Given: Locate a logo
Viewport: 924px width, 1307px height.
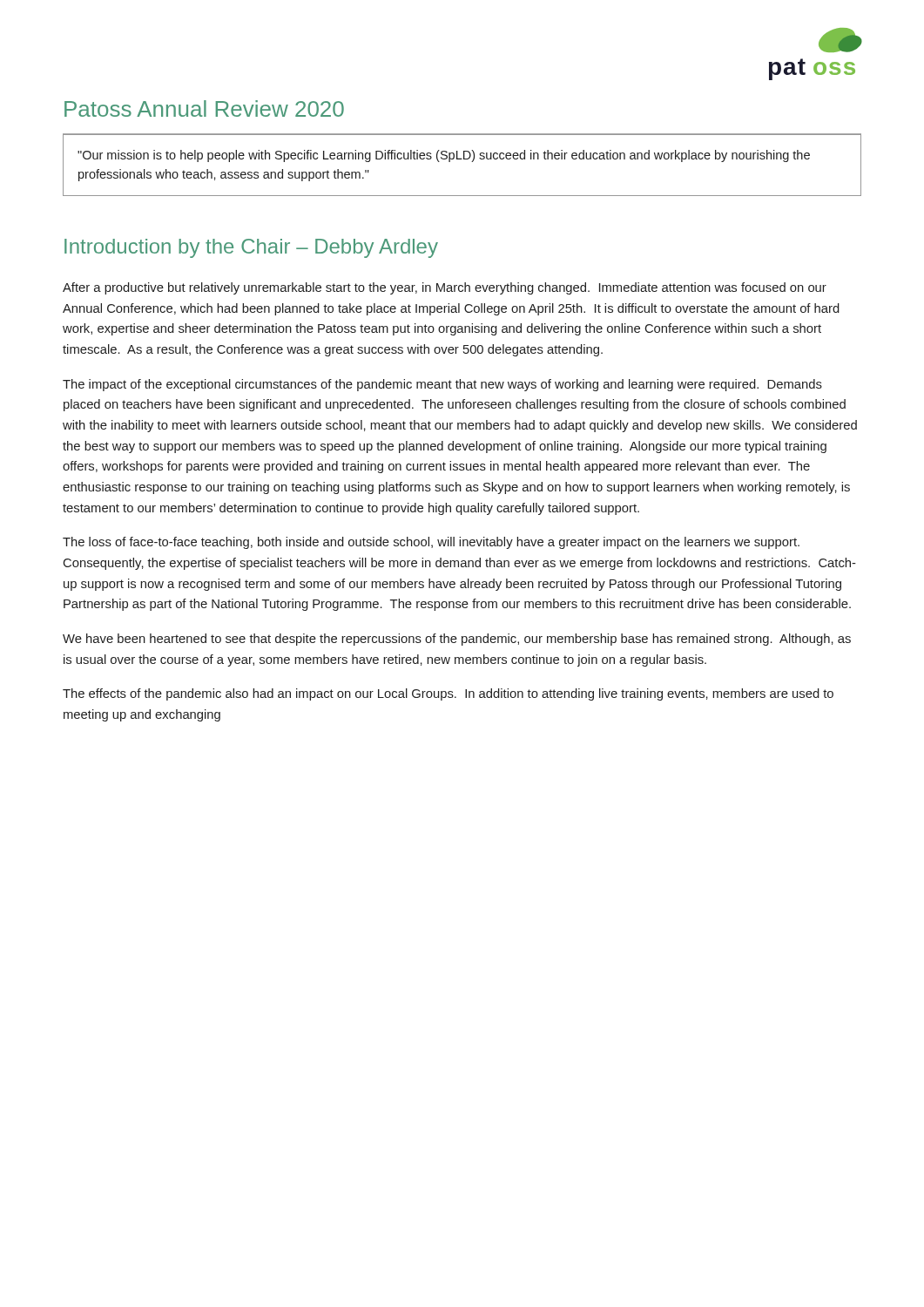Looking at the screenshot, I should 819,56.
